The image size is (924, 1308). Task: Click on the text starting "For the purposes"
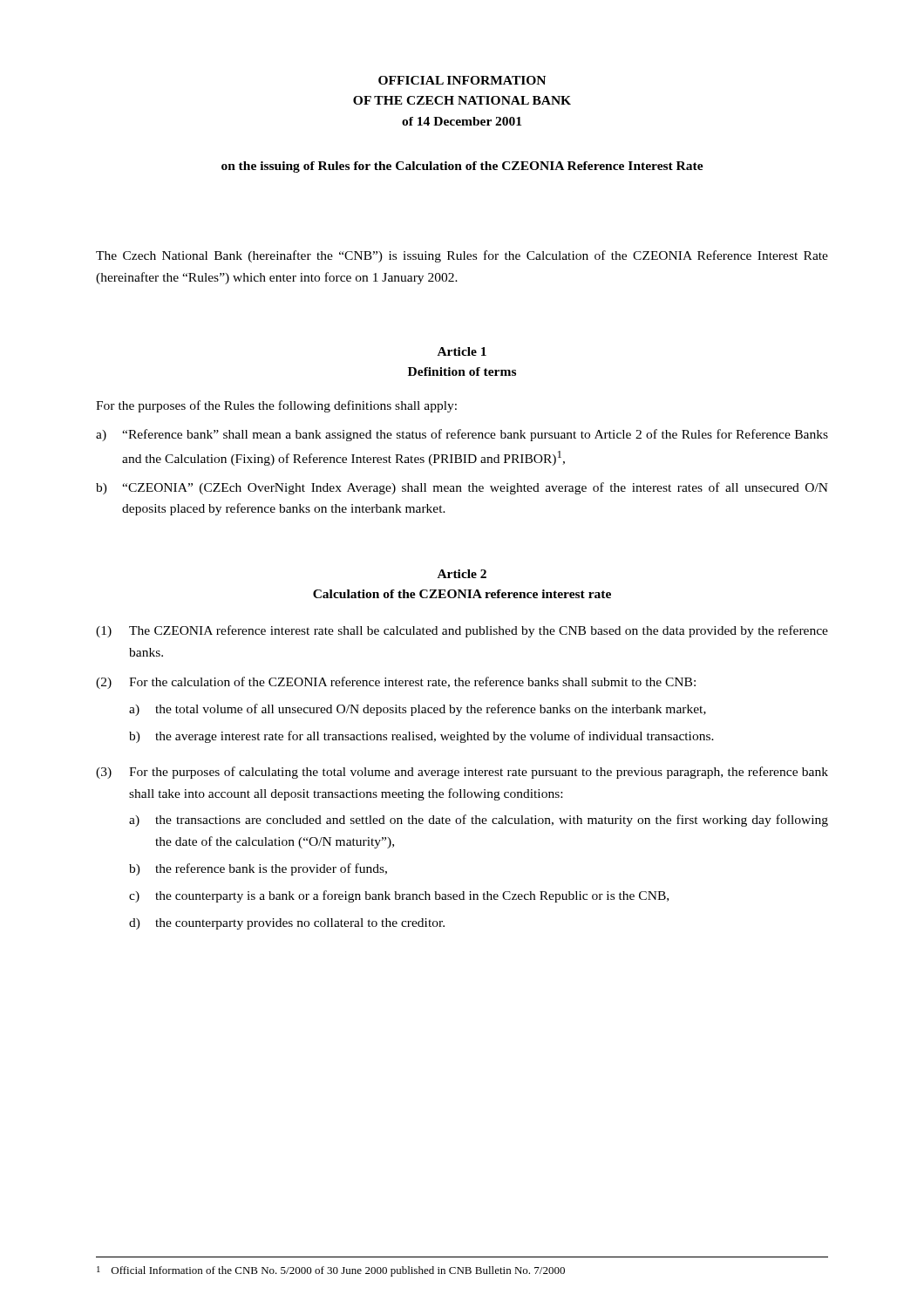(277, 405)
